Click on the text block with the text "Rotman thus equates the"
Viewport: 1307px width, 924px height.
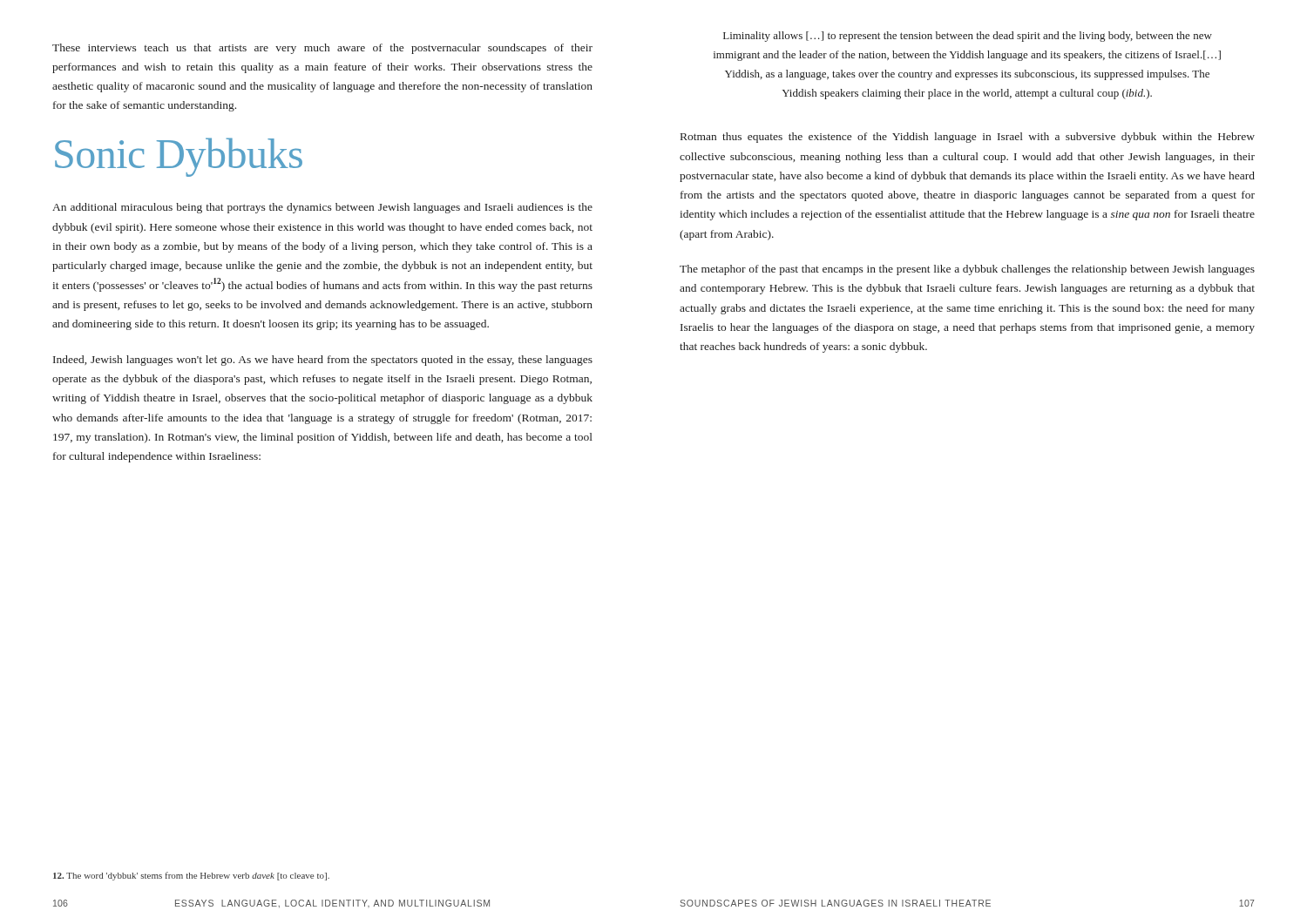(x=967, y=186)
